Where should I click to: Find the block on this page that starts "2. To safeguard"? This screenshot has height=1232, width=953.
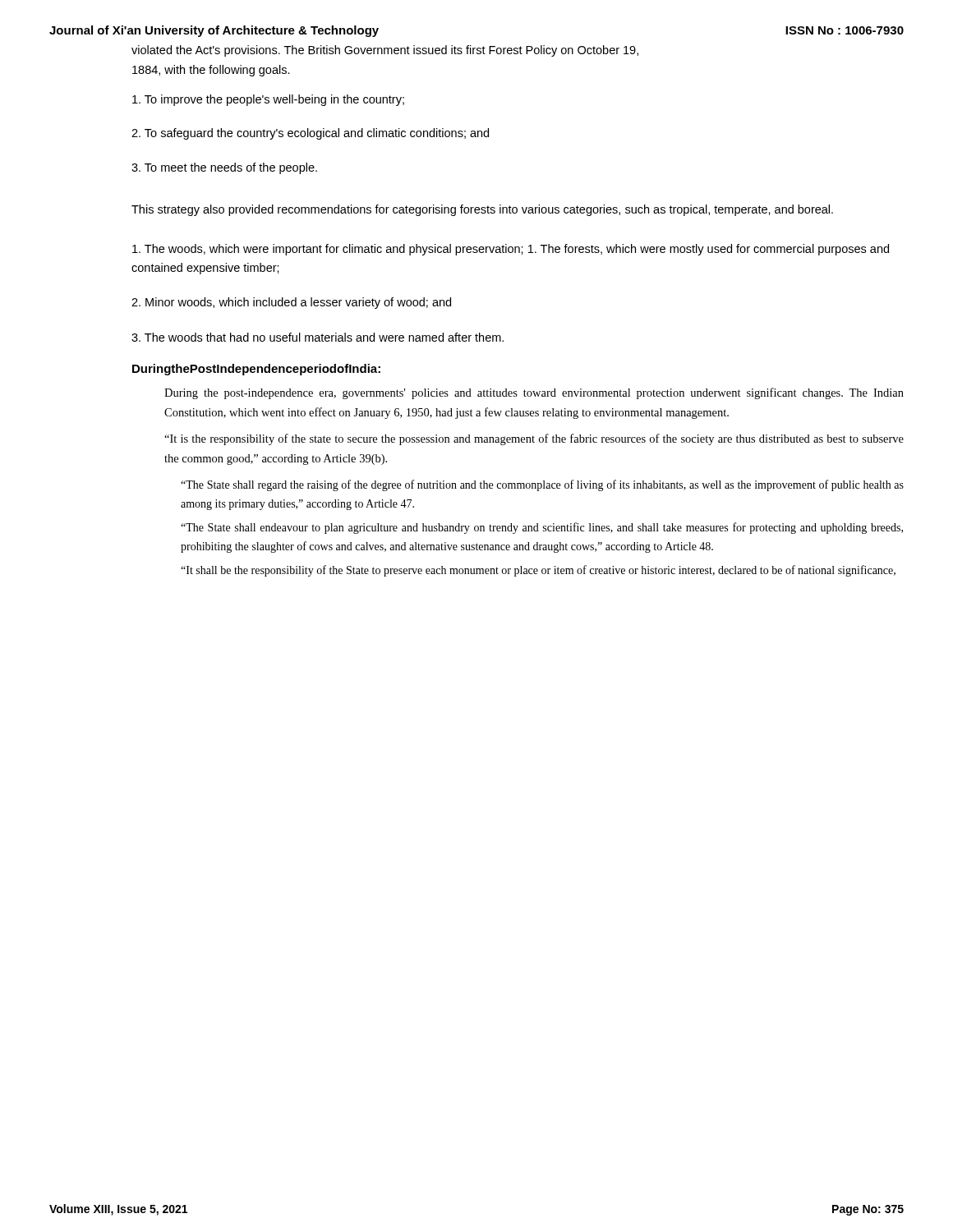311,133
